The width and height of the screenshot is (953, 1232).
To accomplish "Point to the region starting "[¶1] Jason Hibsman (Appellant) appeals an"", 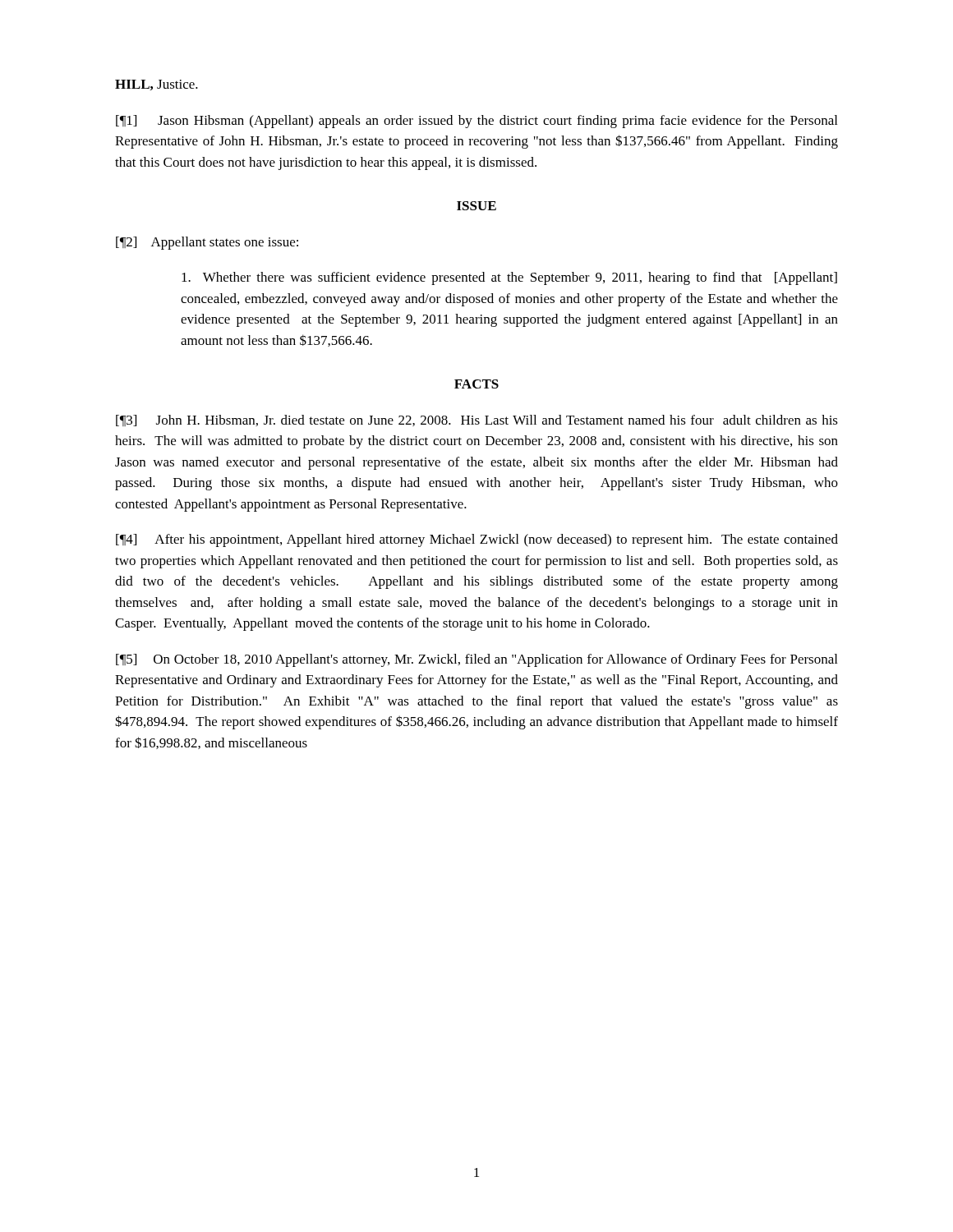I will [476, 141].
